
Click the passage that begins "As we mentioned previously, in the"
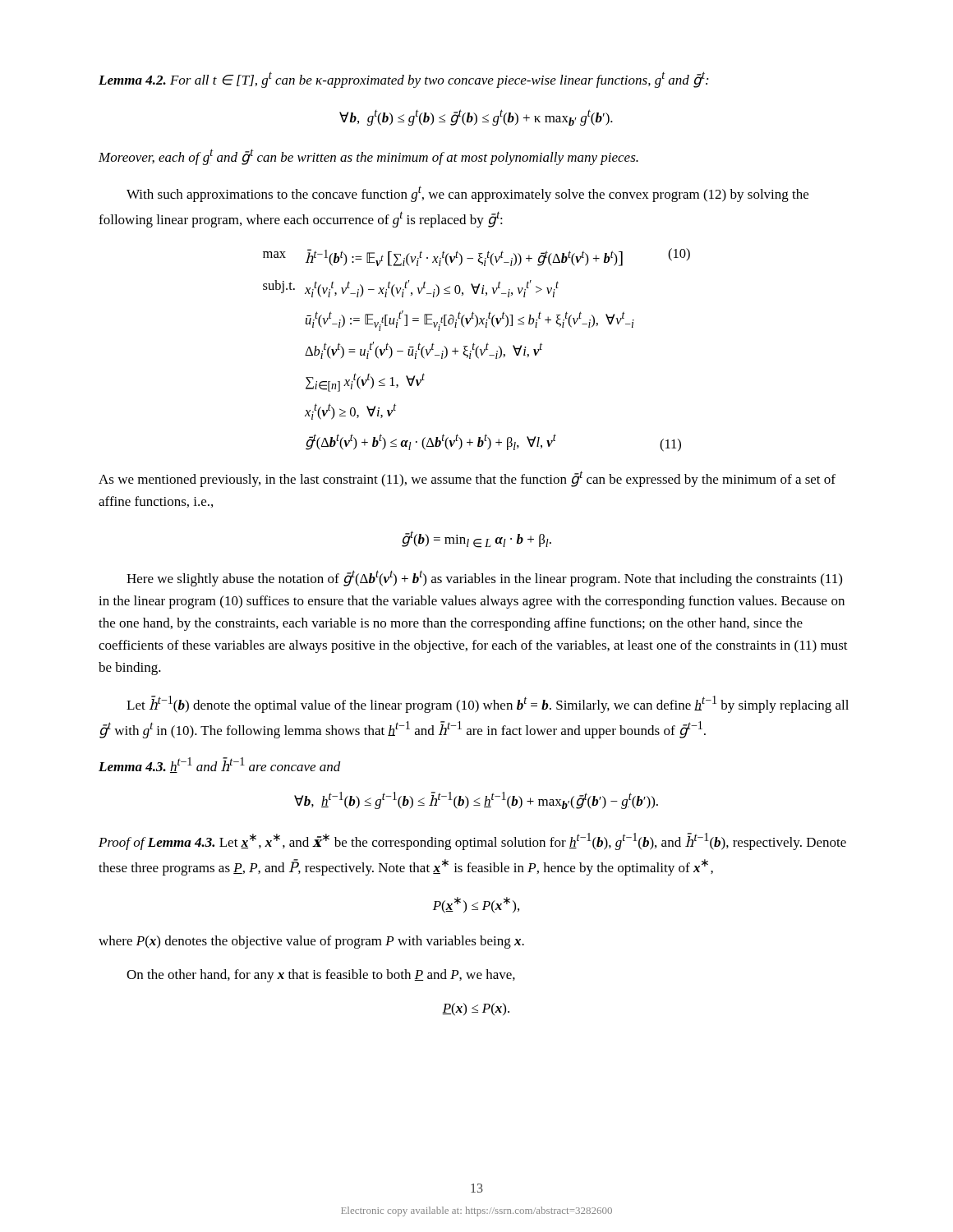point(467,488)
